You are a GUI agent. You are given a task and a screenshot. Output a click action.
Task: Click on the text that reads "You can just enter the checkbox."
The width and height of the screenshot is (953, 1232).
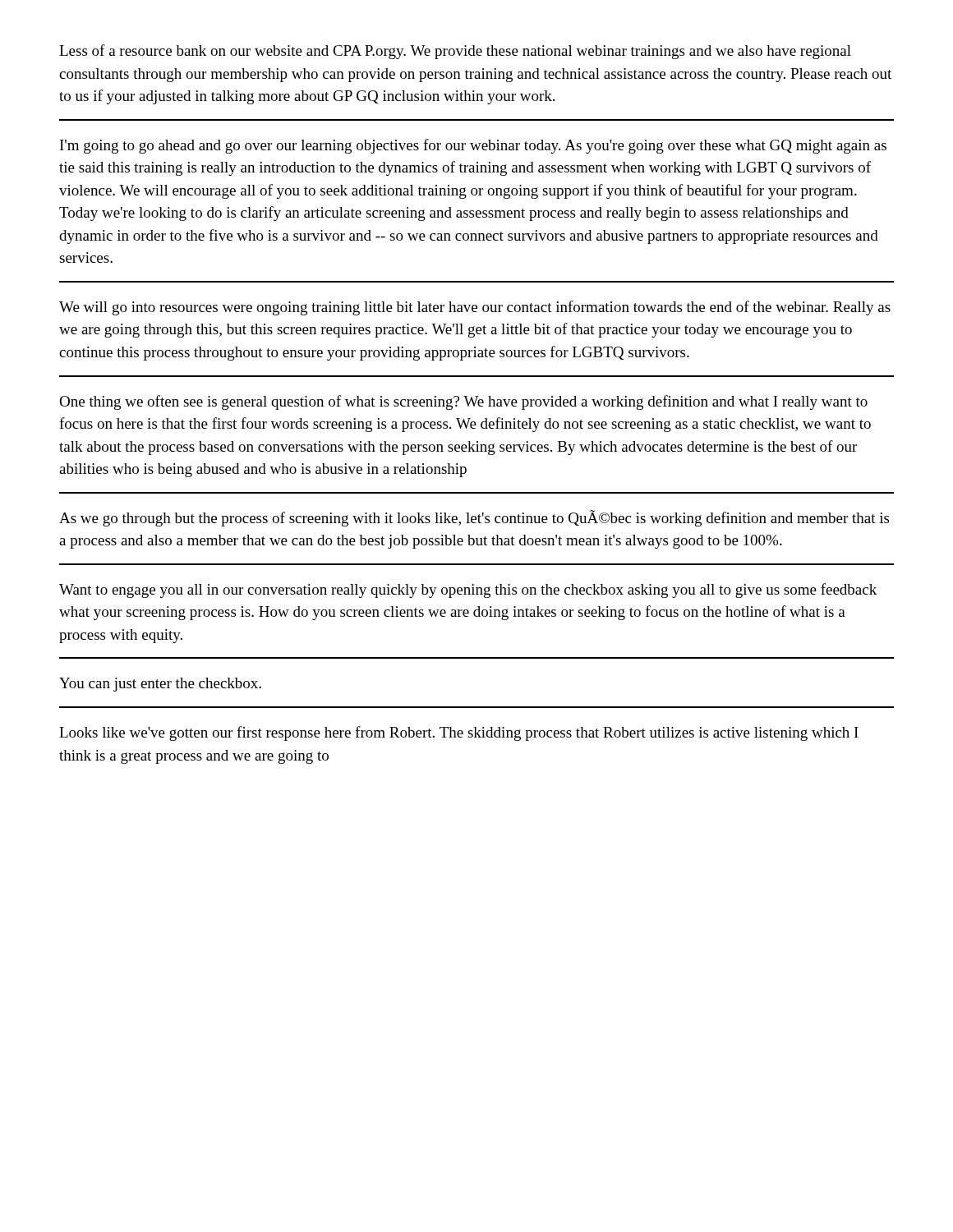click(160, 685)
